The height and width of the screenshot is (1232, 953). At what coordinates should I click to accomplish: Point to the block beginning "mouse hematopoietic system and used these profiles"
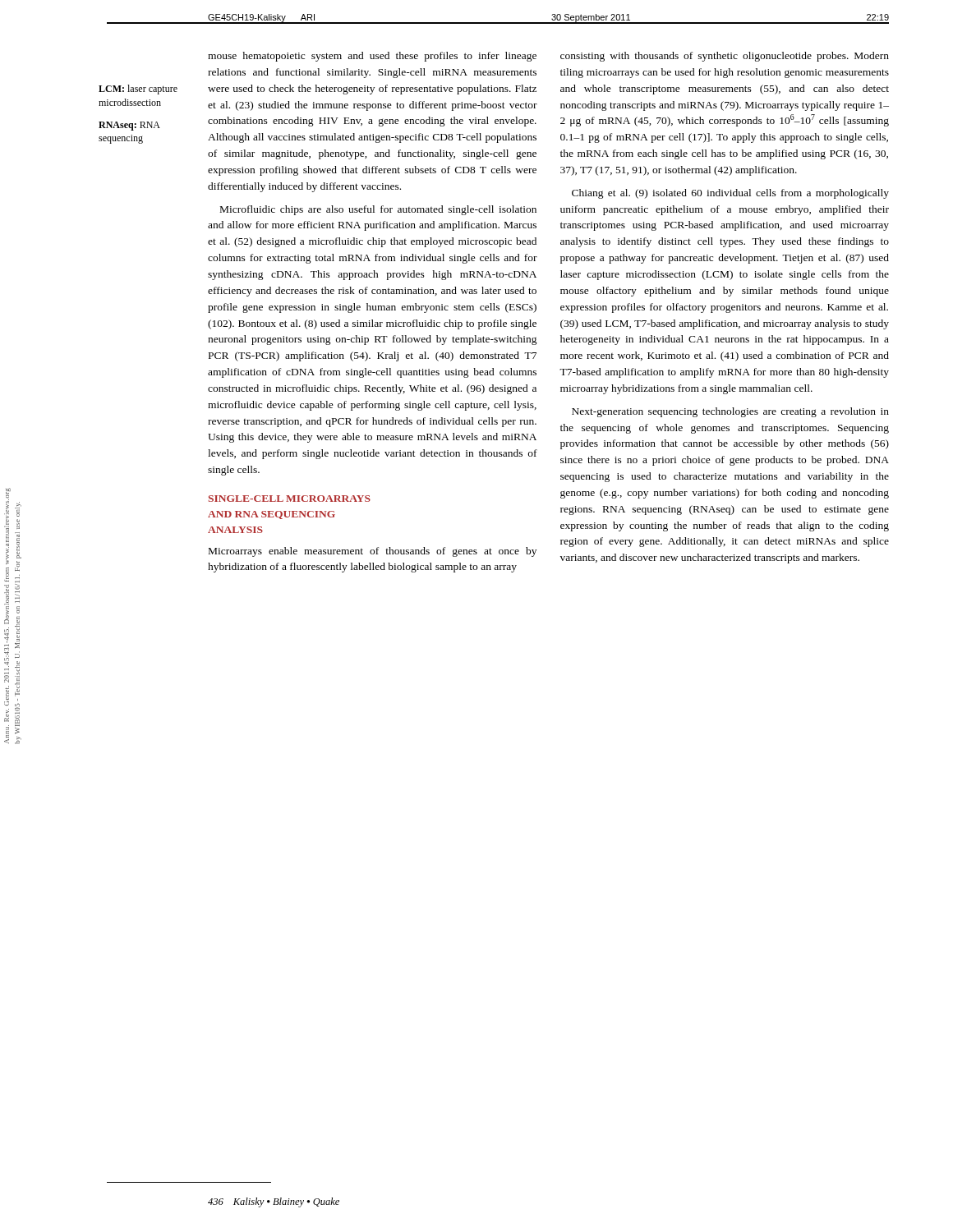tap(372, 121)
